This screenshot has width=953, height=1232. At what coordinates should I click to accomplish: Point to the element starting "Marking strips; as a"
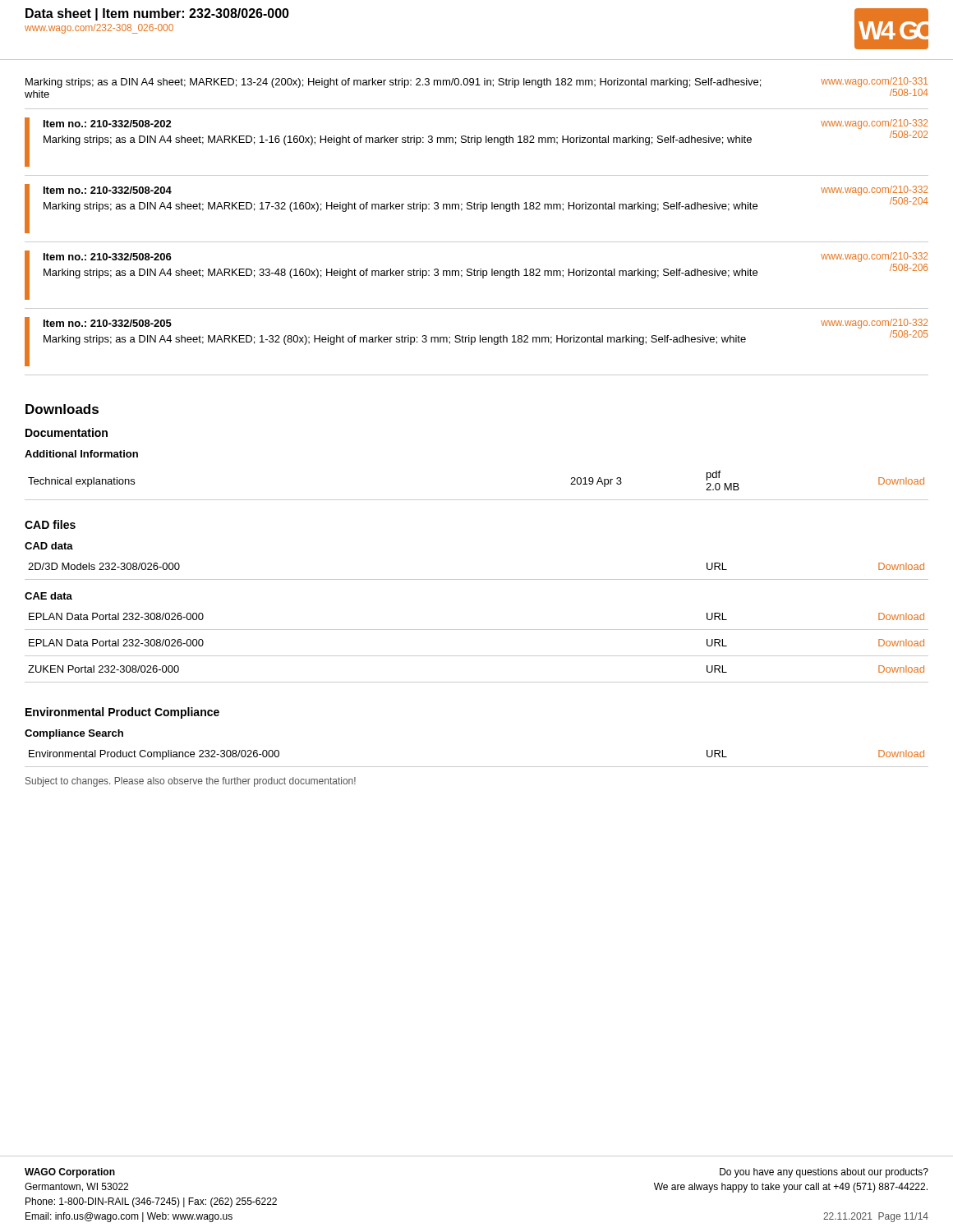coord(476,88)
